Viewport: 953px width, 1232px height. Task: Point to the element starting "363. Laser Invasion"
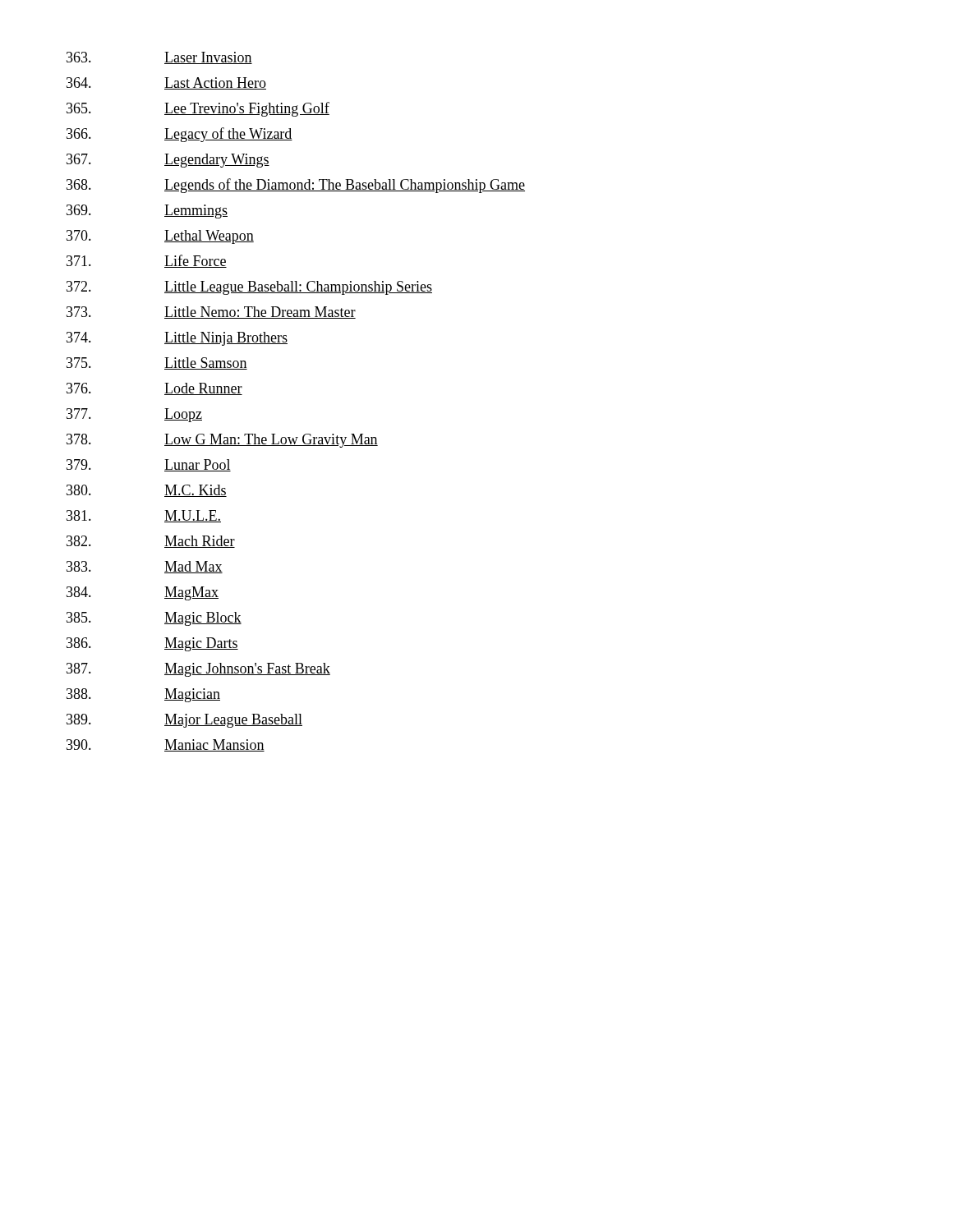point(159,58)
